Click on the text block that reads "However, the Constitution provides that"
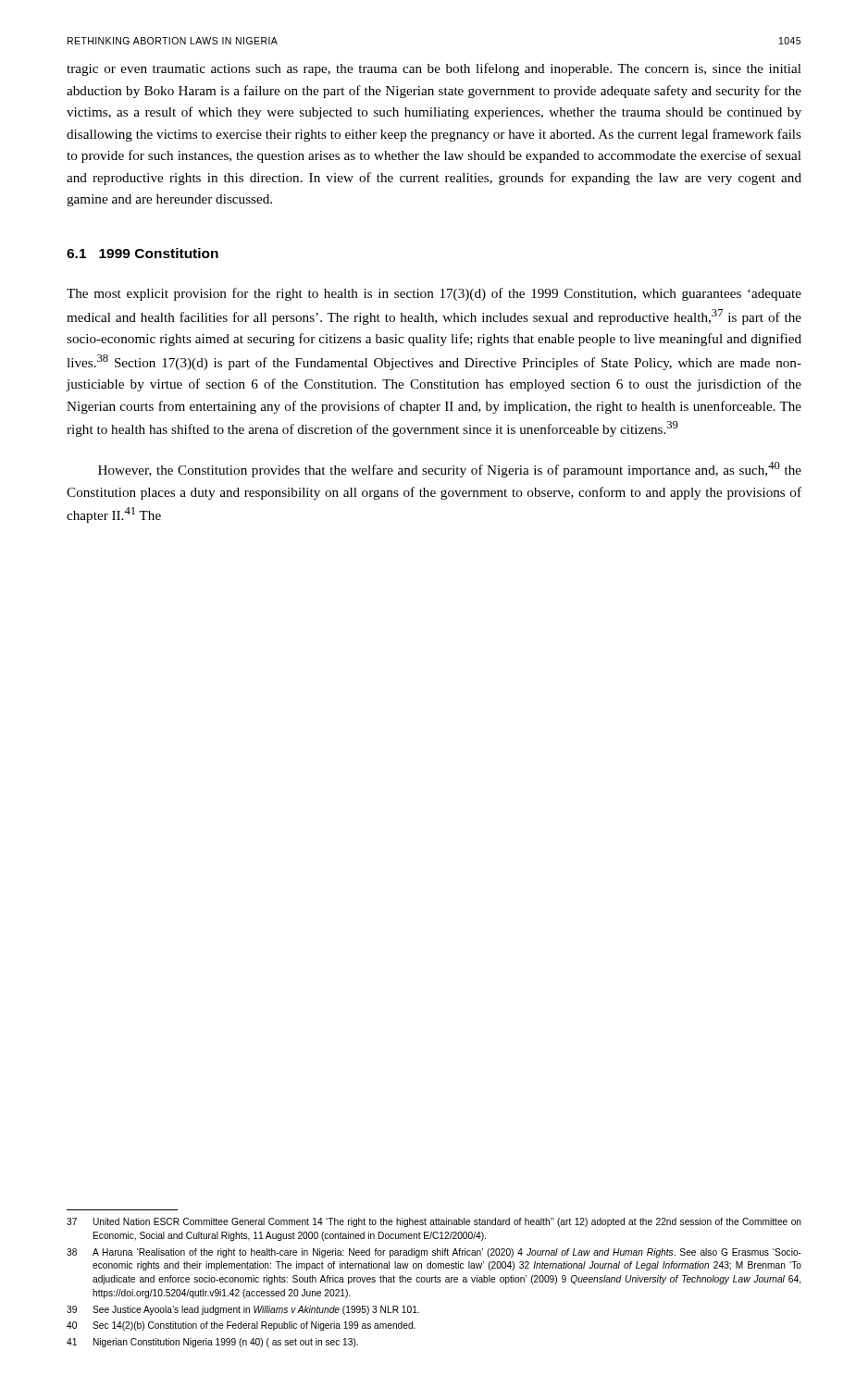Image resolution: width=868 pixels, height=1388 pixels. 434,491
